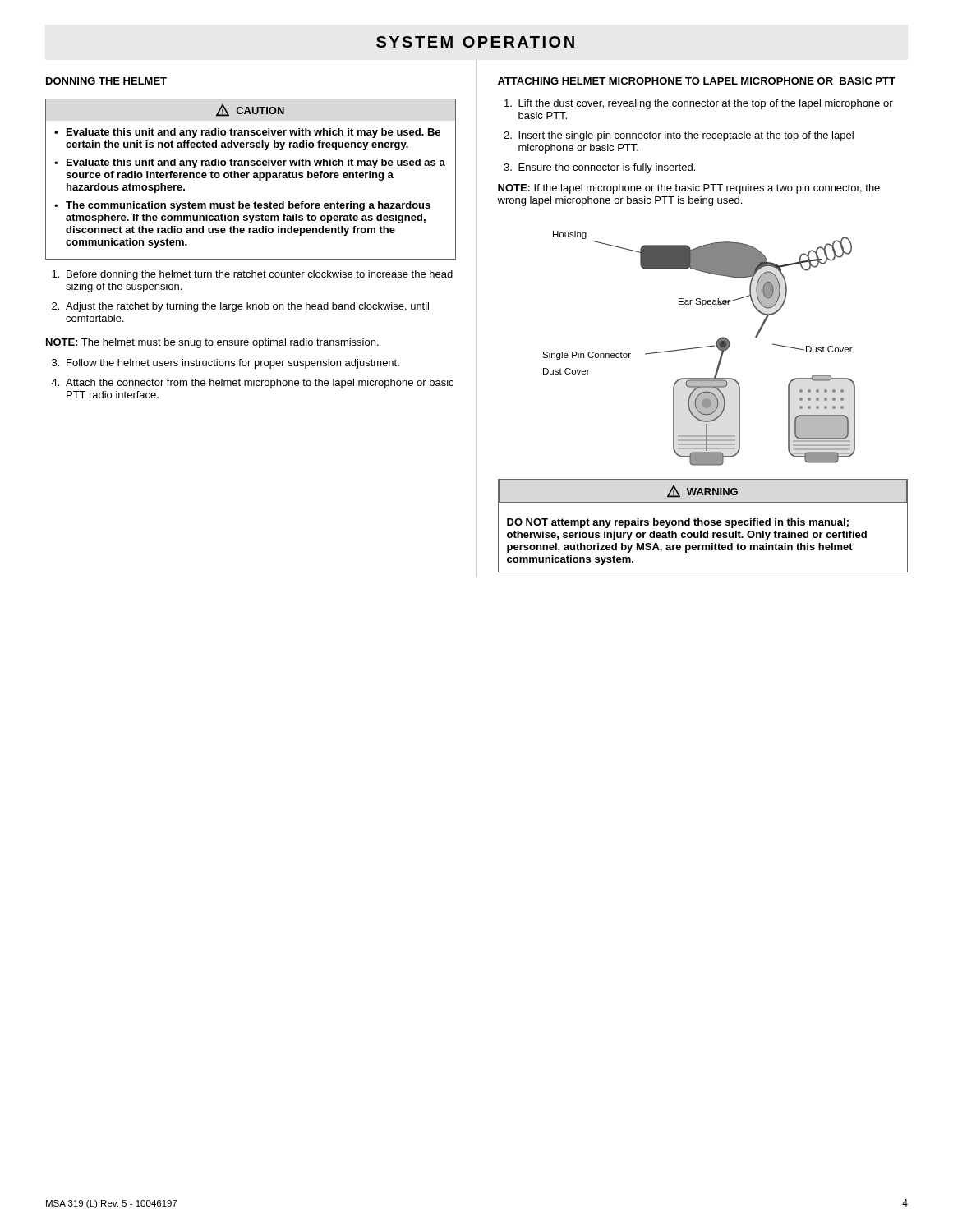This screenshot has width=953, height=1232.
Task: Point to the region starting "! CAUTION • Evaluate this unit and any"
Action: click(250, 179)
